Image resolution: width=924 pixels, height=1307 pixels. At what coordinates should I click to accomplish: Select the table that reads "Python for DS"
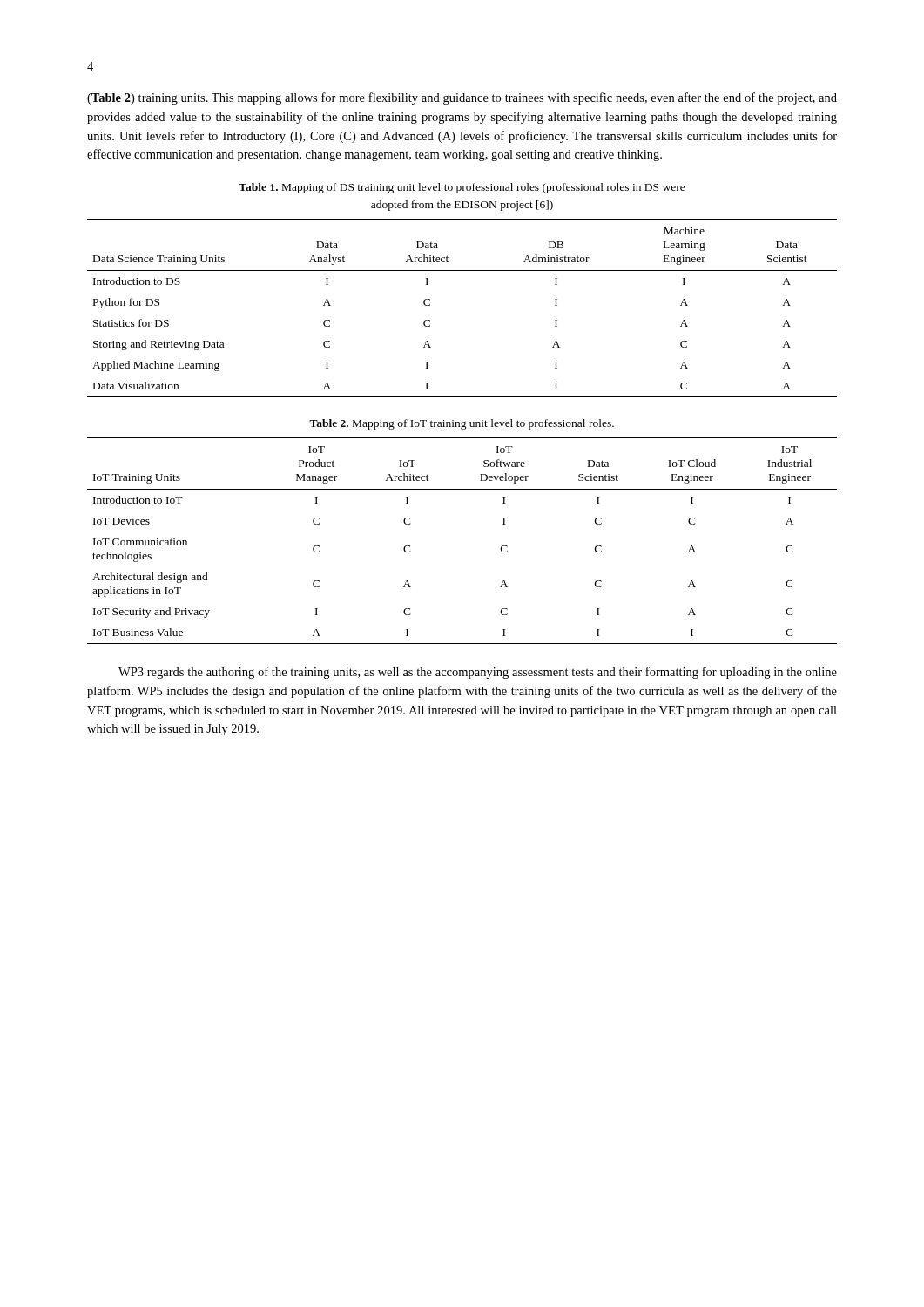[462, 308]
